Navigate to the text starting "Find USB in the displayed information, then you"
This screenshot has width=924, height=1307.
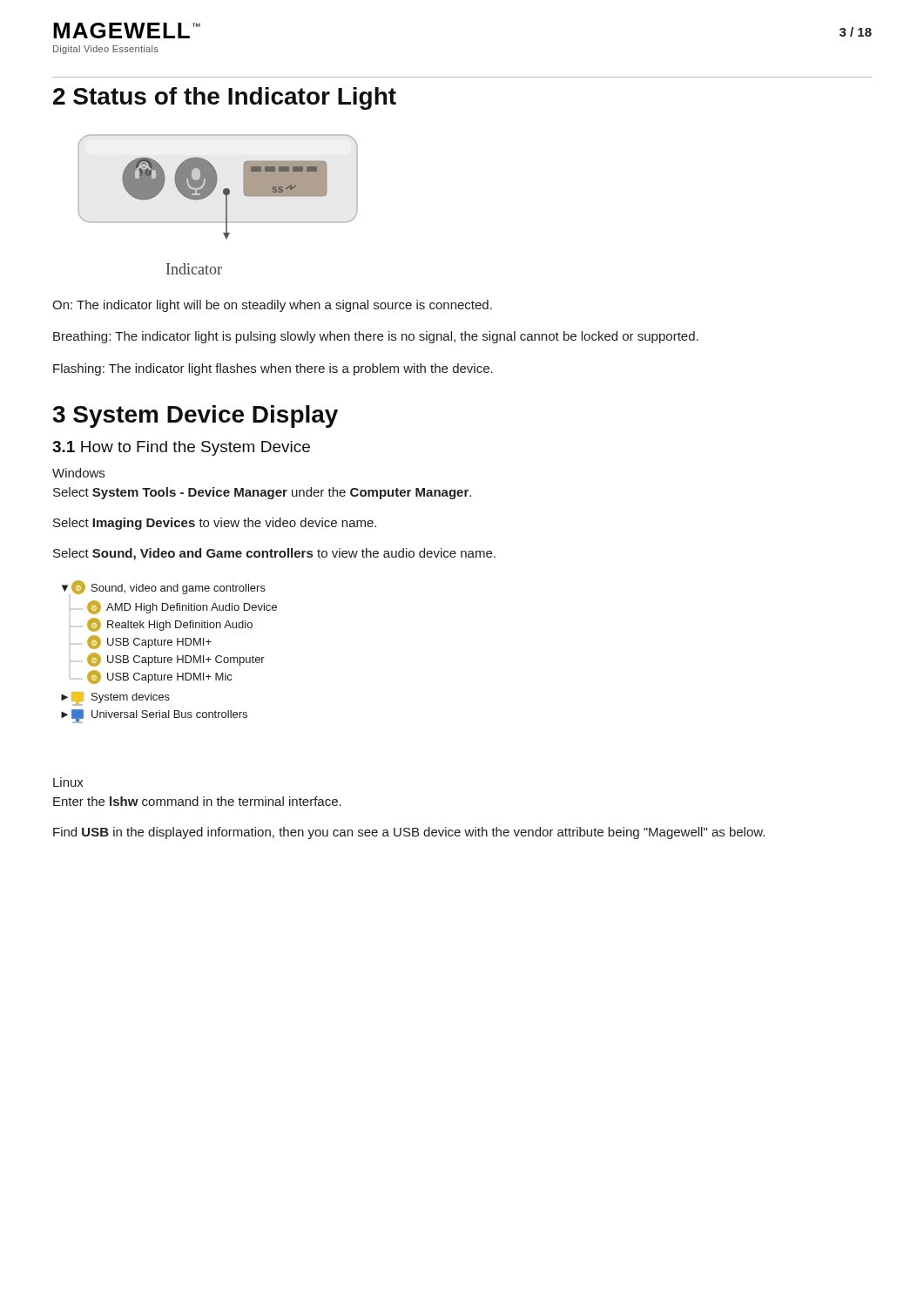(462, 832)
